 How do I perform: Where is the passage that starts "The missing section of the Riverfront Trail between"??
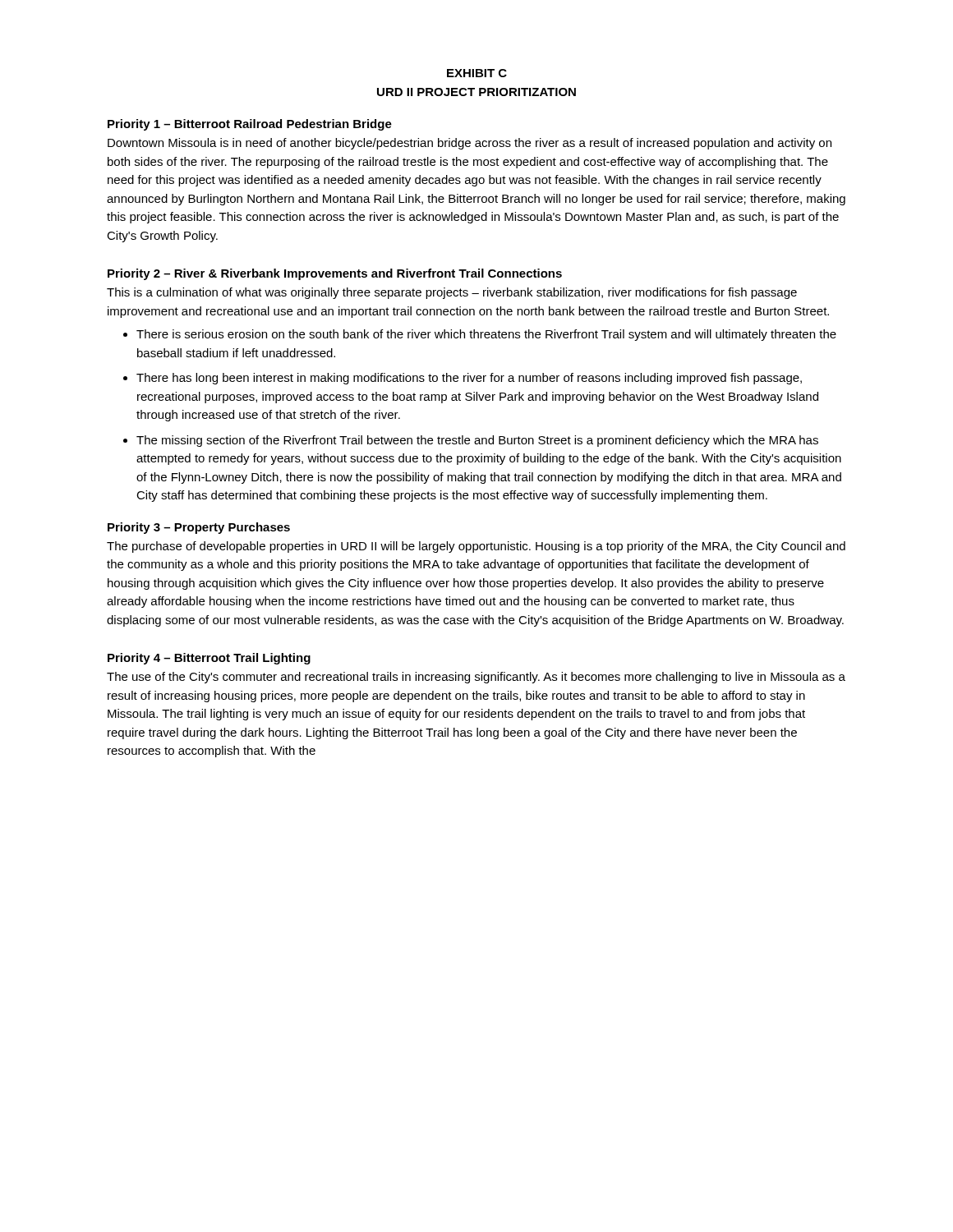click(489, 467)
